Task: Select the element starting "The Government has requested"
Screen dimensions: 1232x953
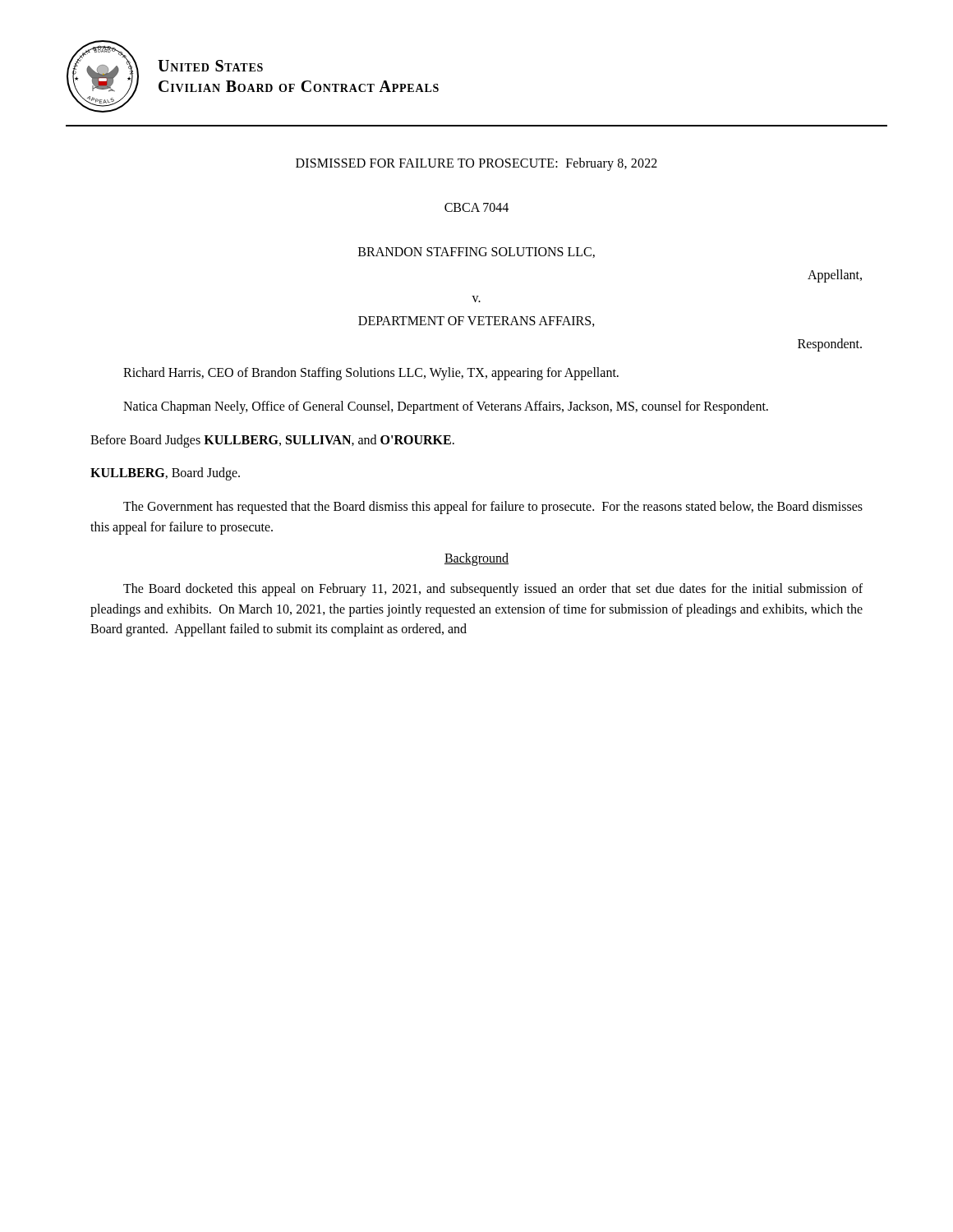Action: [476, 517]
